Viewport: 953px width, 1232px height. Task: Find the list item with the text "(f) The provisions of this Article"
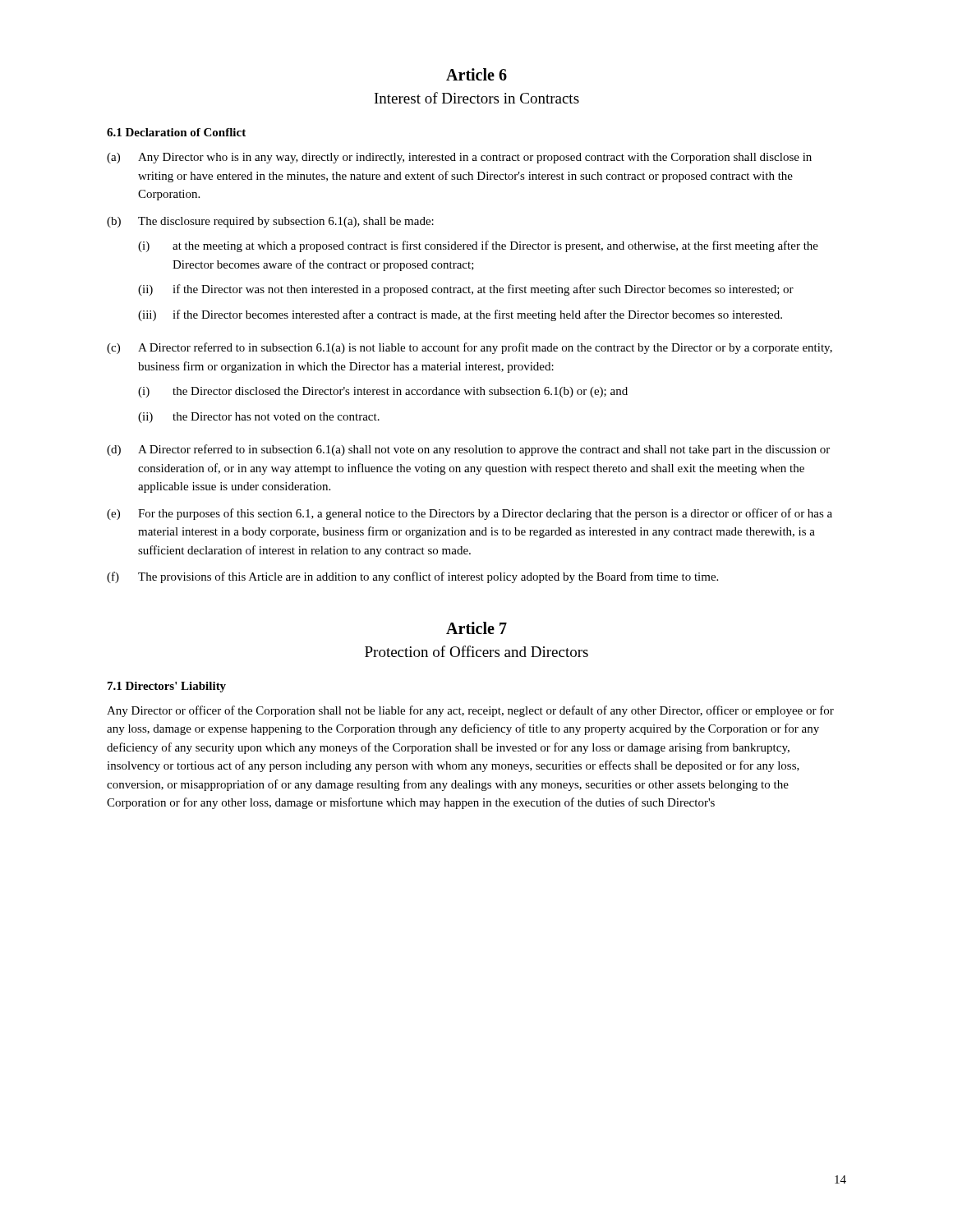point(476,577)
